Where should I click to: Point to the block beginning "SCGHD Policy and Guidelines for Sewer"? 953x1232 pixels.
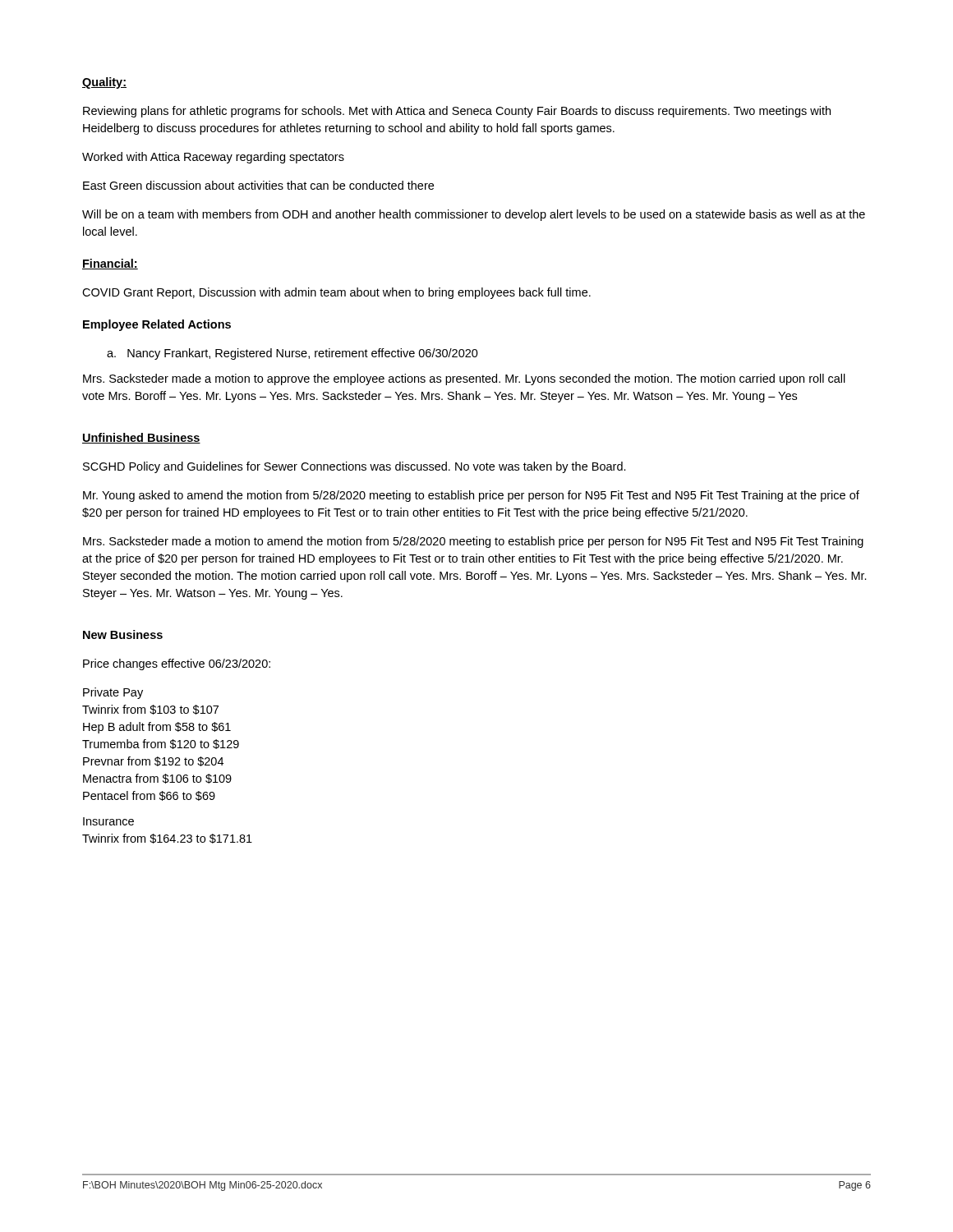click(x=354, y=467)
